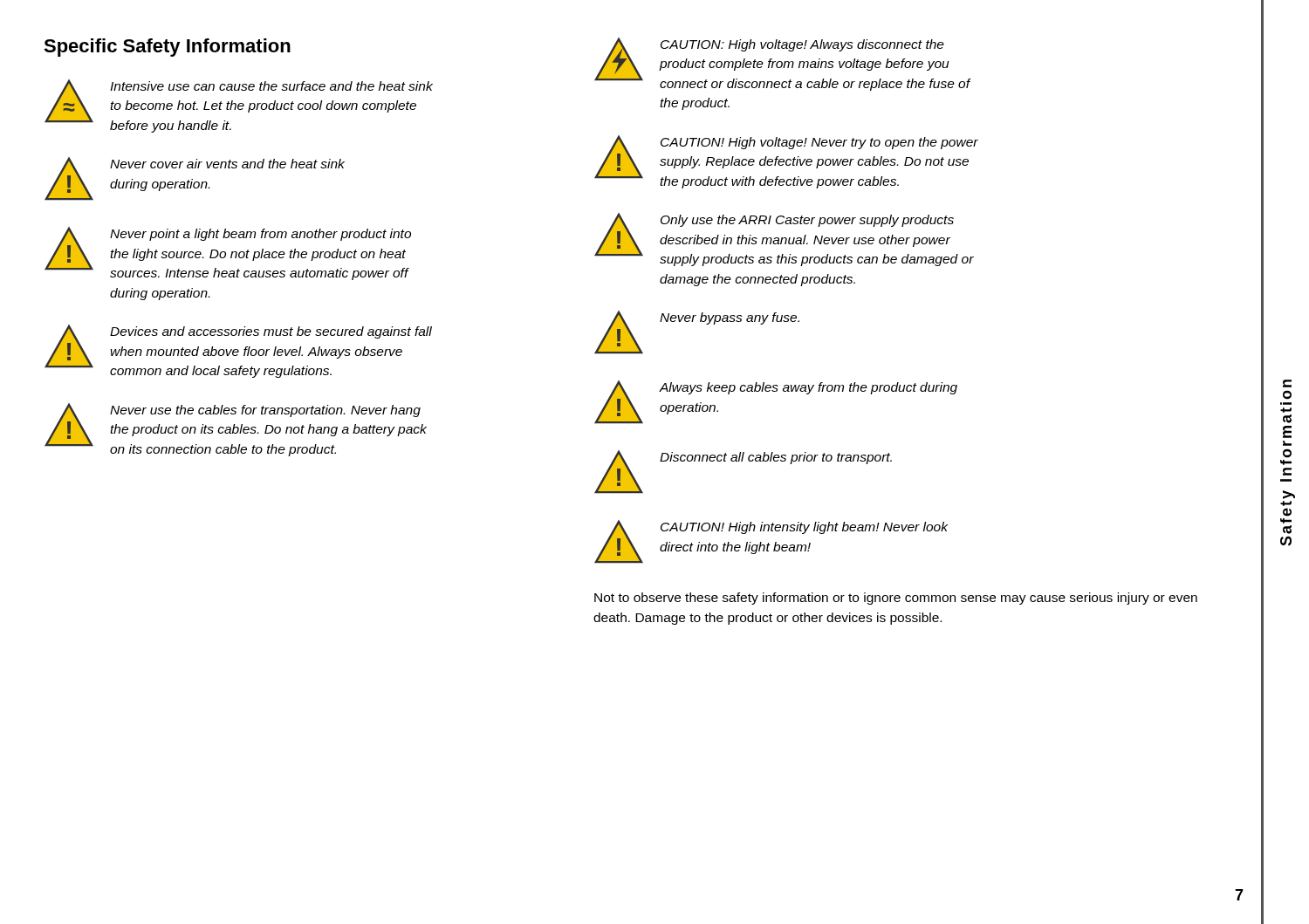
Task: Find the list item that reads "! Never cover air"
Action: [x=194, y=180]
